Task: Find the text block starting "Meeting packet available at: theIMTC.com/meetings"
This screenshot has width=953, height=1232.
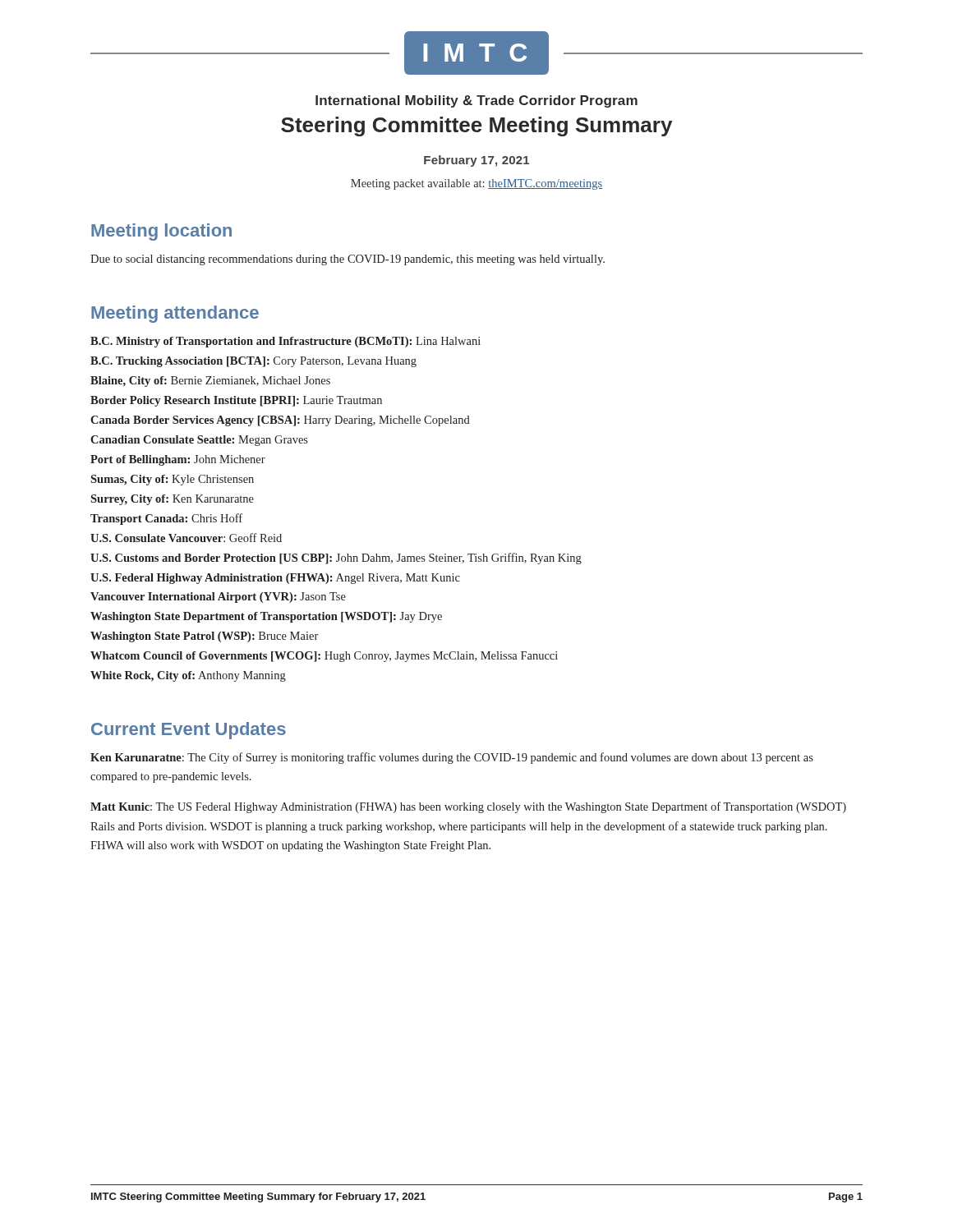Action: (476, 183)
